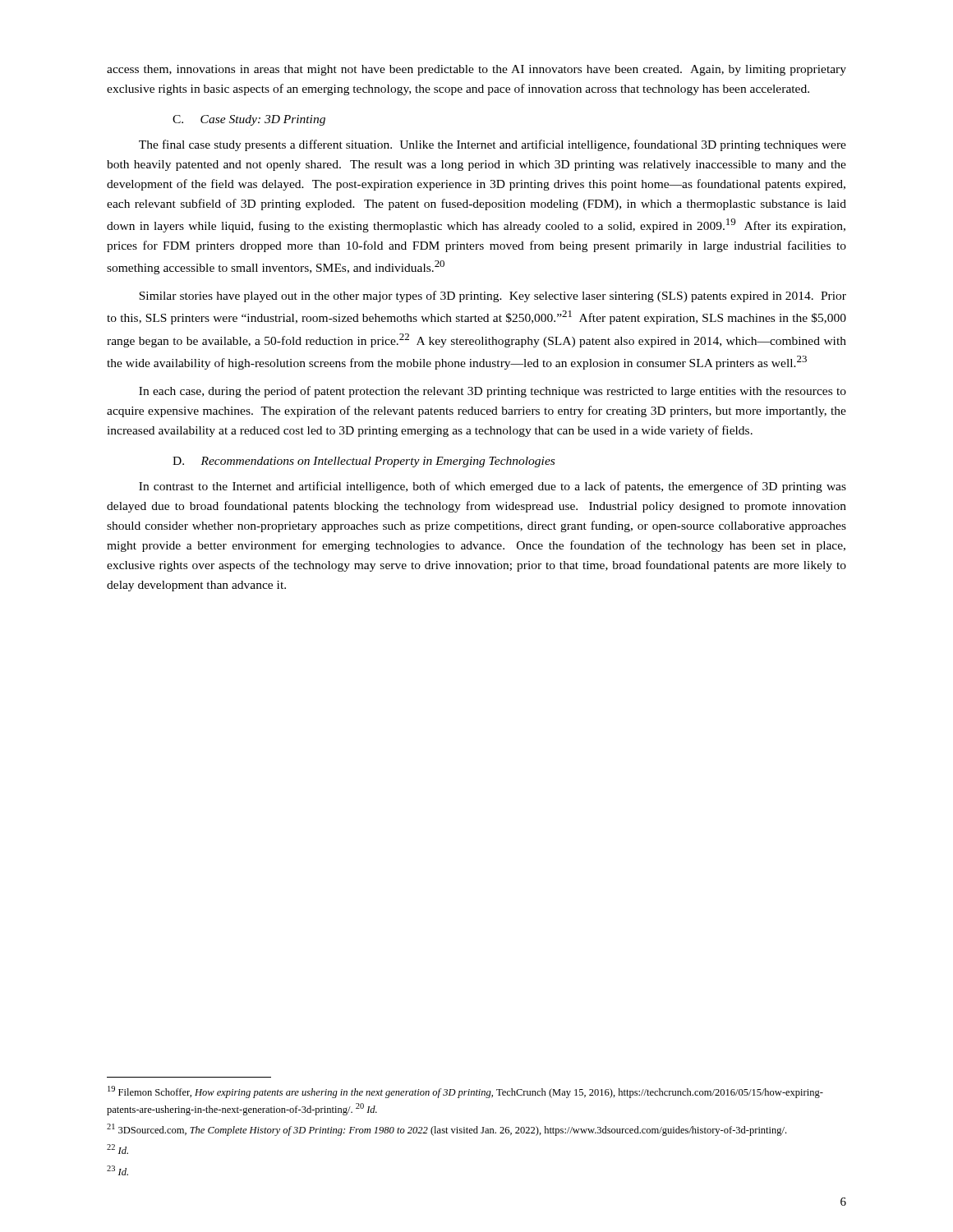Click where it says "C. Case Study: 3D Printing"

point(249,119)
